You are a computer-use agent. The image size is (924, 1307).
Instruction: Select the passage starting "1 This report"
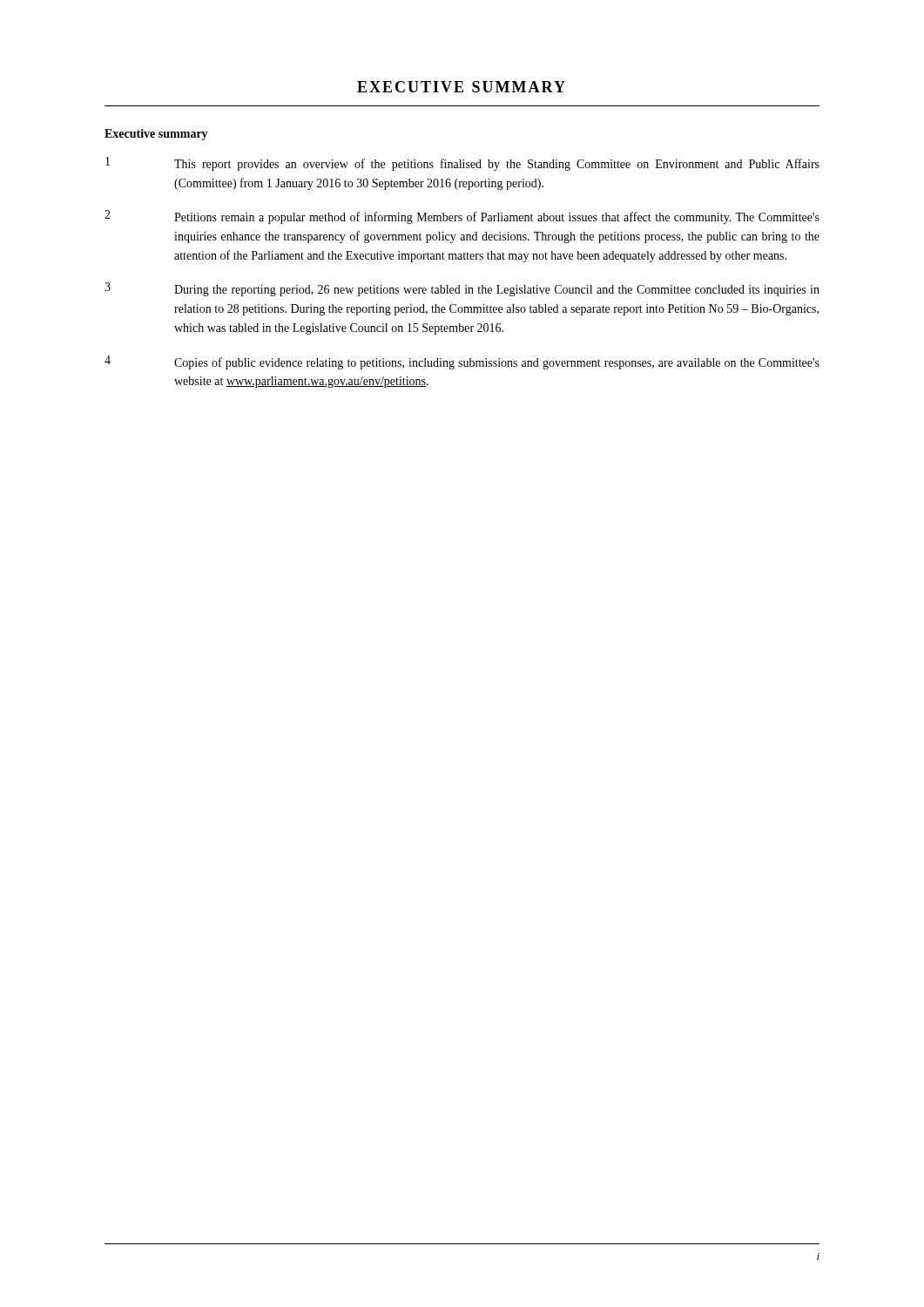click(x=462, y=174)
